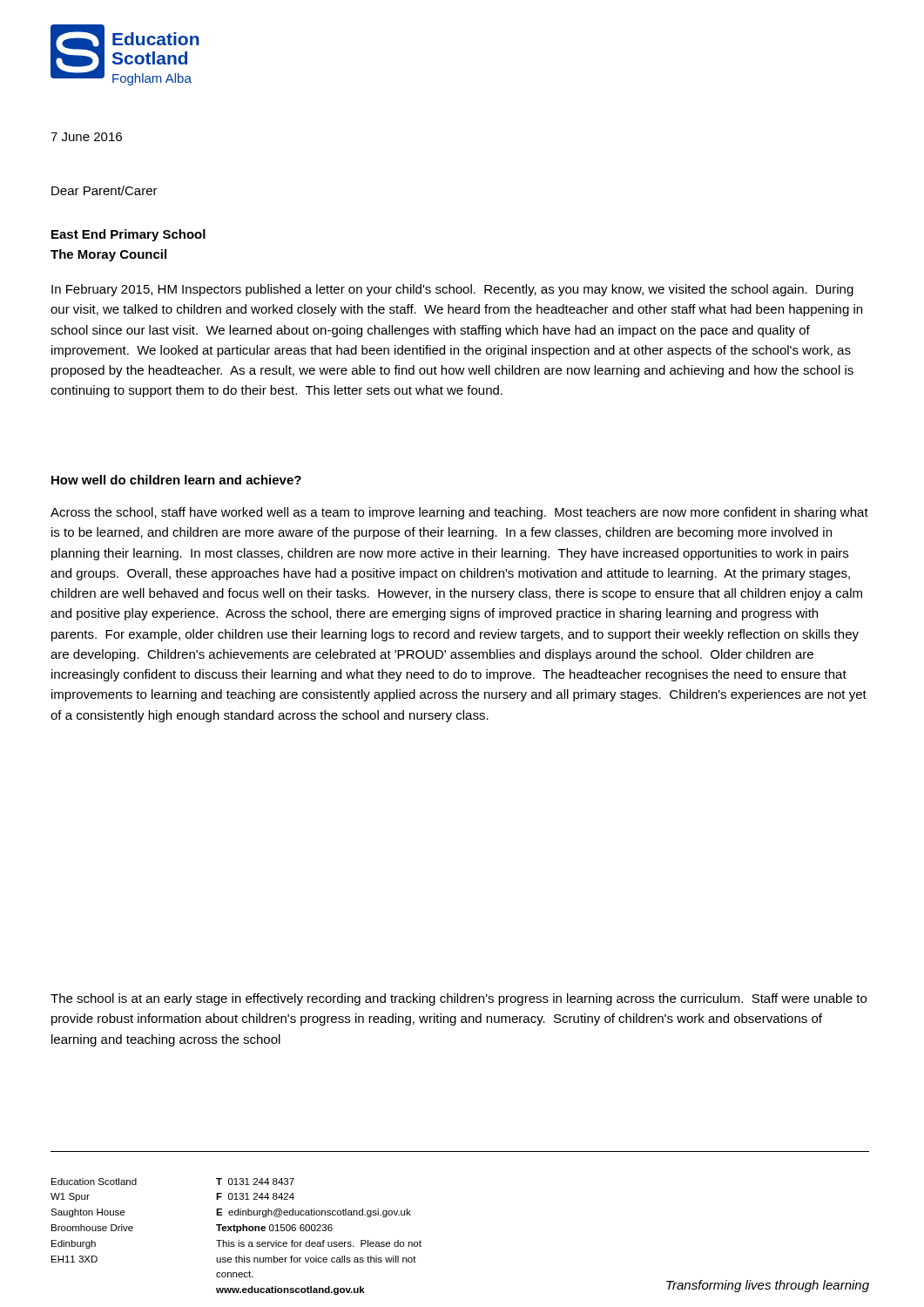Find the title that reads "East End Primary School The"
This screenshot has width=924, height=1307.
point(128,244)
